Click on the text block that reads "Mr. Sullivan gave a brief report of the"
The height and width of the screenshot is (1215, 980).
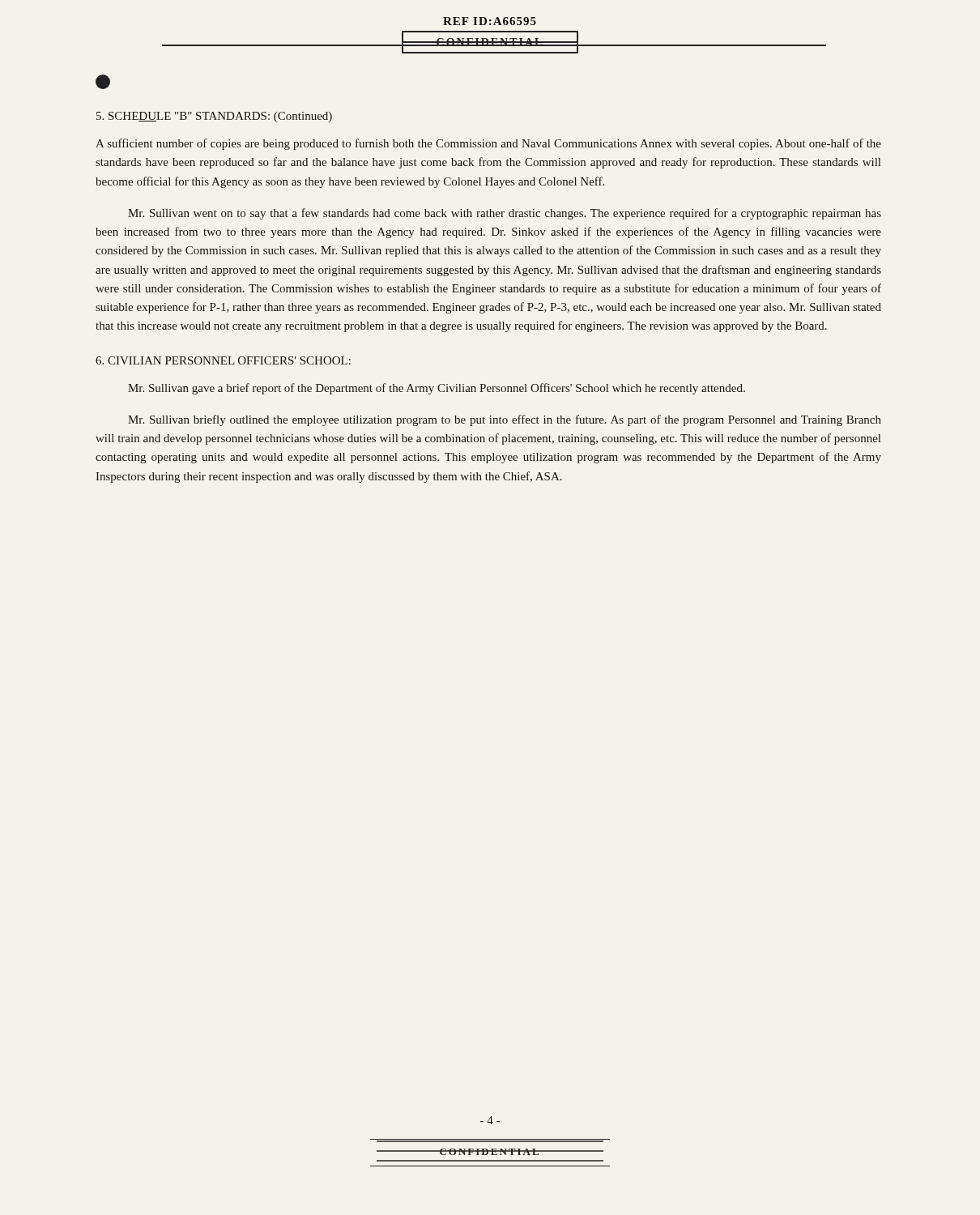point(437,388)
